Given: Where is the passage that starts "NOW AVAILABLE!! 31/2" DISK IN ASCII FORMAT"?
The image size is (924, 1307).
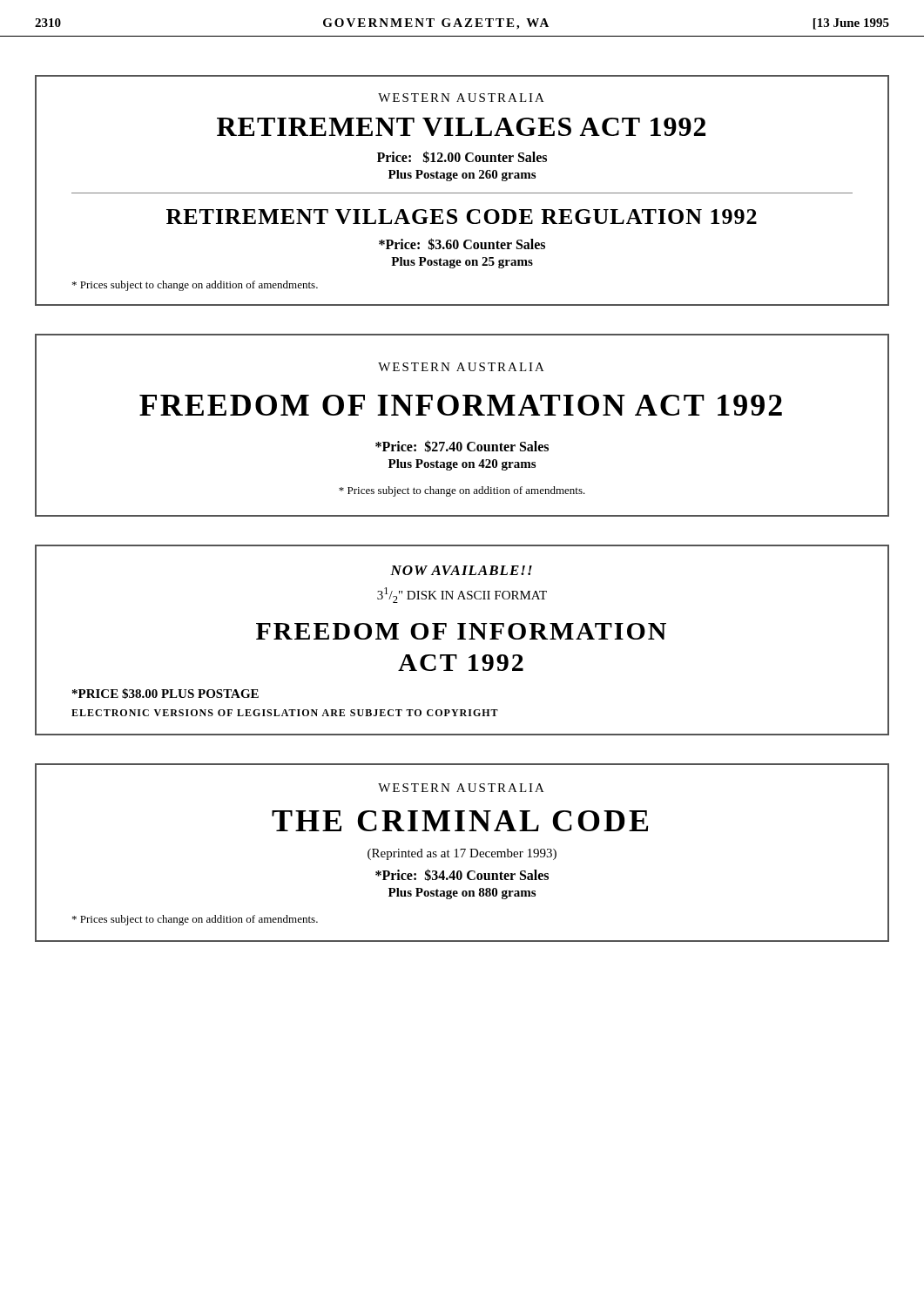Looking at the screenshot, I should 462,641.
